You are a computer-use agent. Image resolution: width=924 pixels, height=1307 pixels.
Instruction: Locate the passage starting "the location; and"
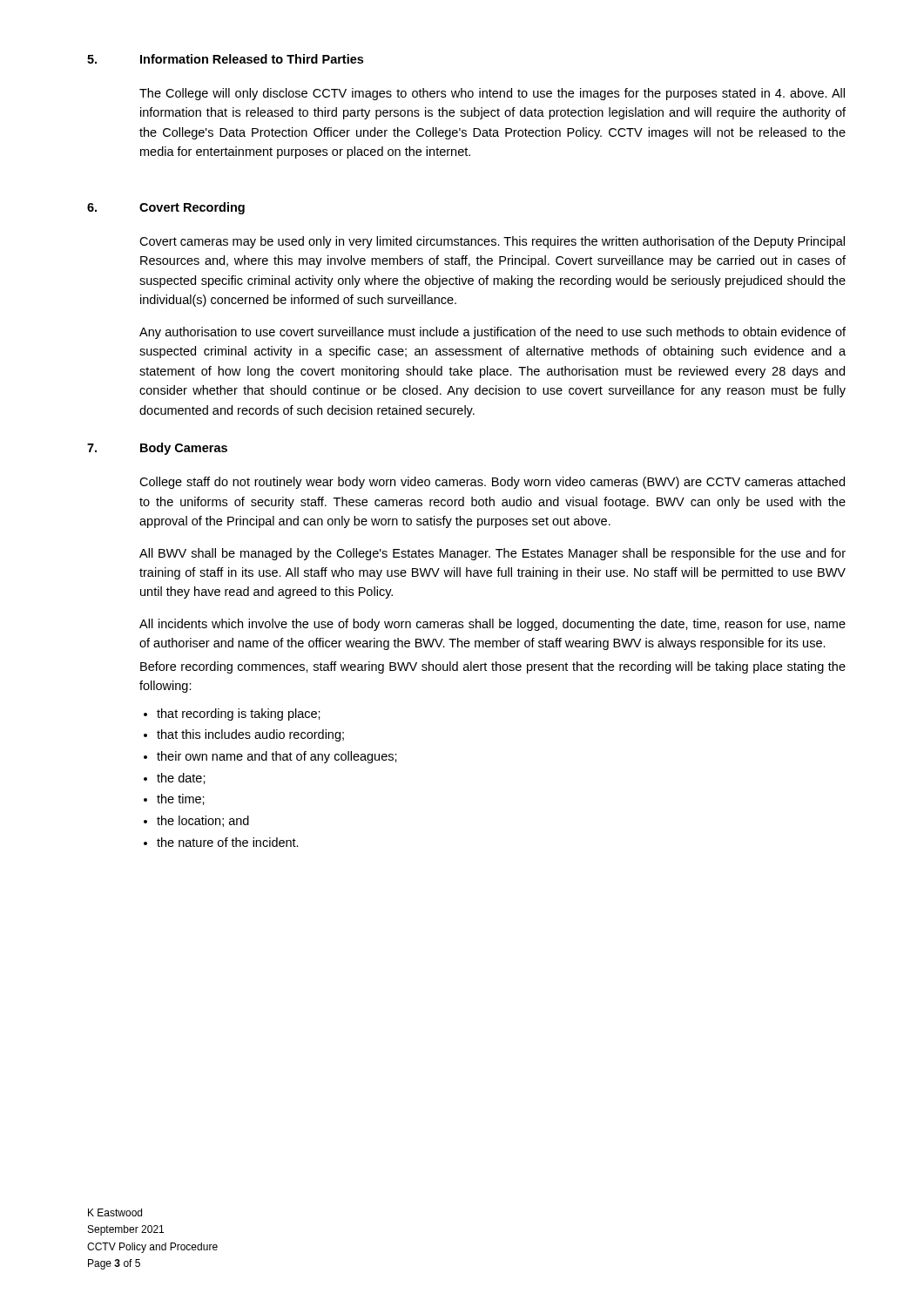(203, 821)
